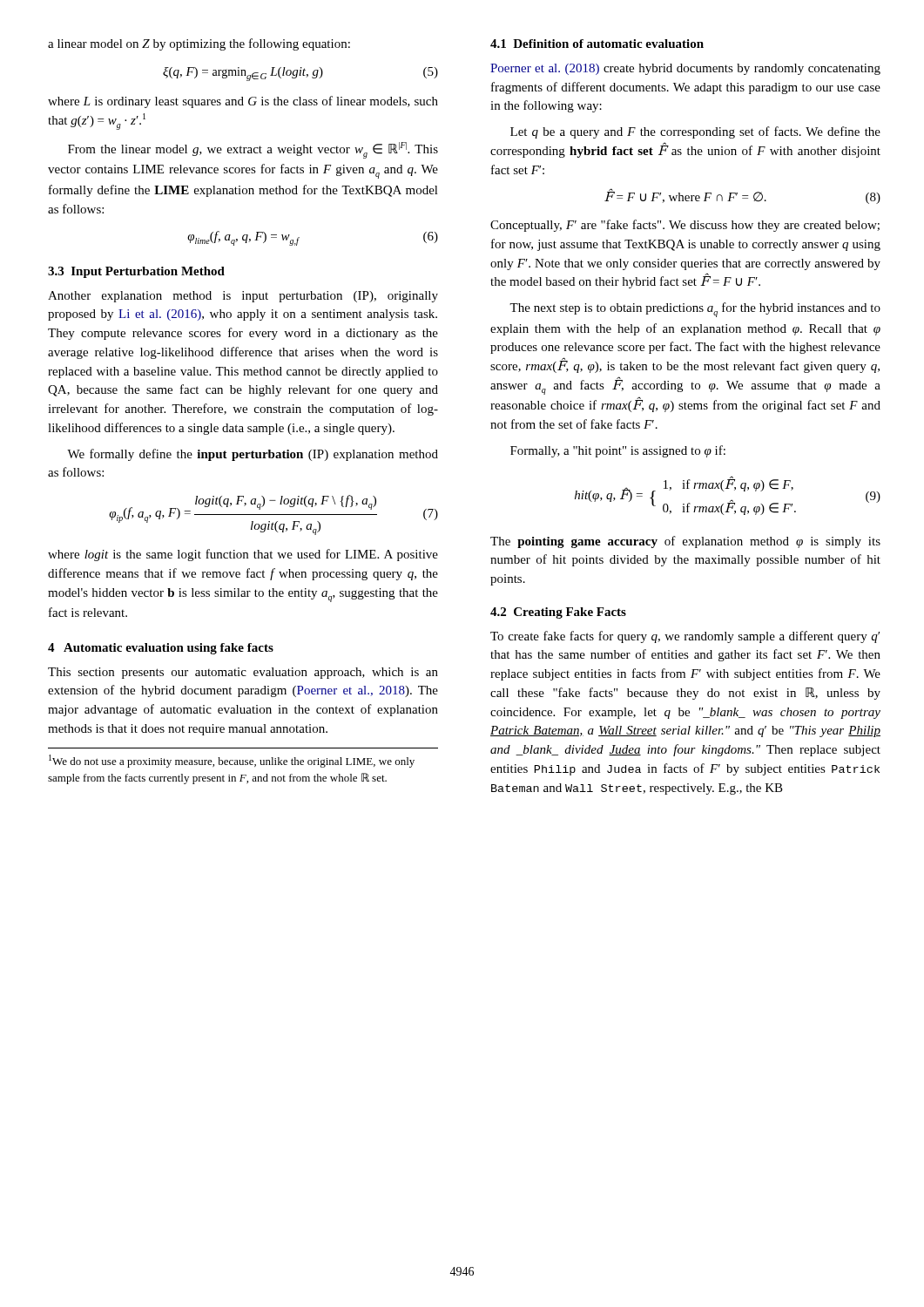This screenshot has width=924, height=1307.
Task: Locate the region starting "ξ(q, F) ="
Action: [300, 72]
